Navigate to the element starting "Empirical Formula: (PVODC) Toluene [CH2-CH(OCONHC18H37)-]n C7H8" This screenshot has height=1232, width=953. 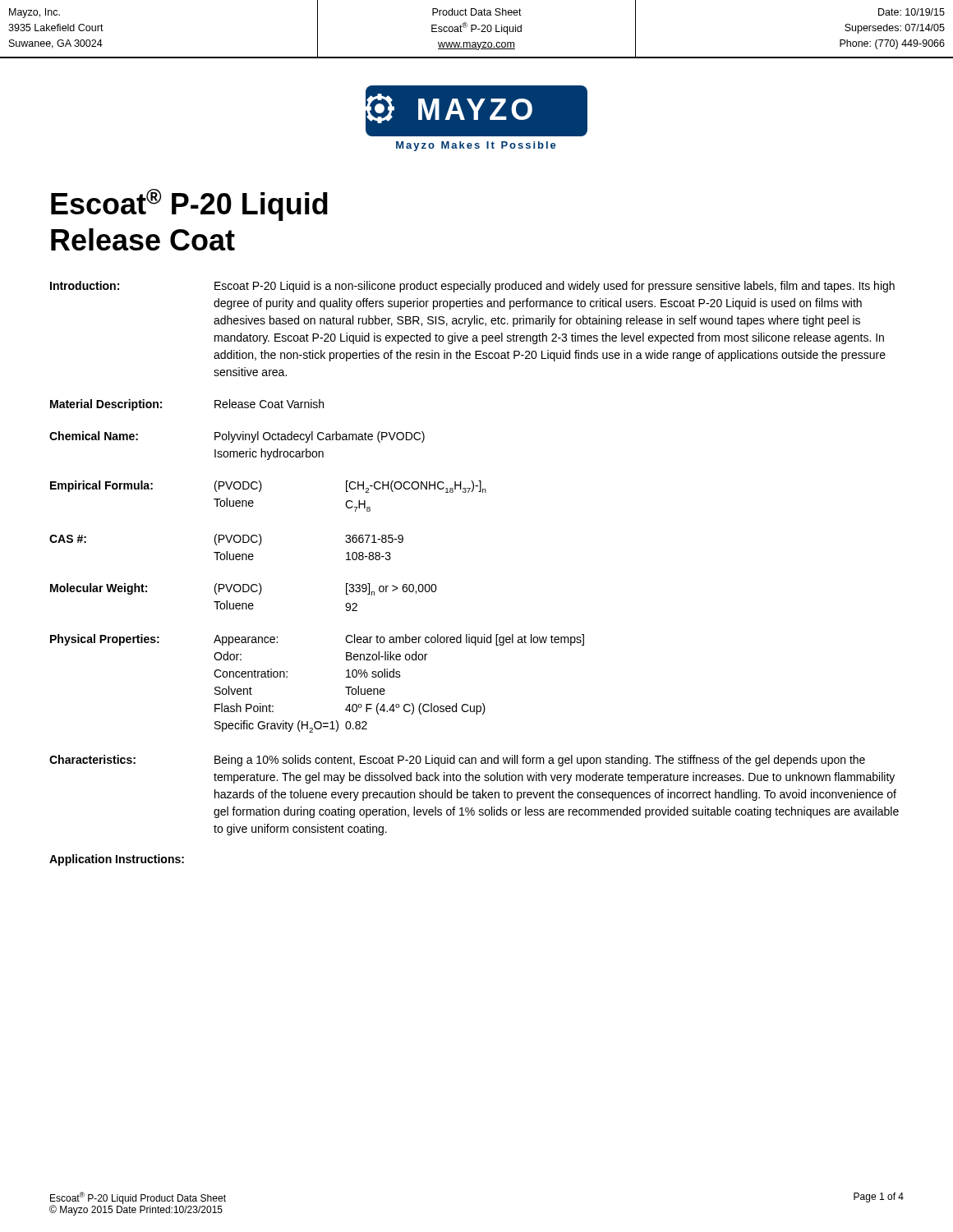(476, 496)
